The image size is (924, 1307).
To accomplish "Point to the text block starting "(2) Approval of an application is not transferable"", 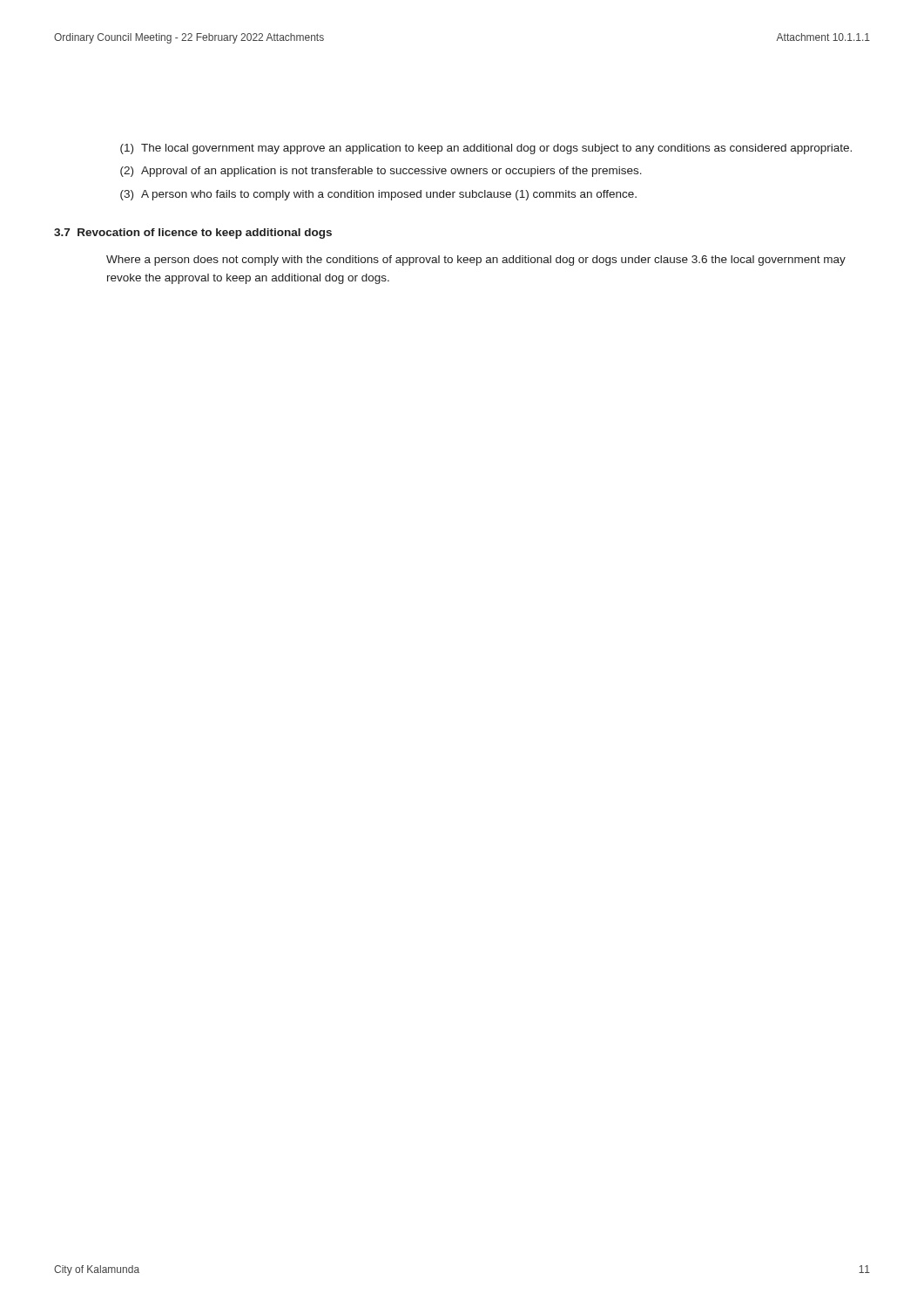I will 488,171.
